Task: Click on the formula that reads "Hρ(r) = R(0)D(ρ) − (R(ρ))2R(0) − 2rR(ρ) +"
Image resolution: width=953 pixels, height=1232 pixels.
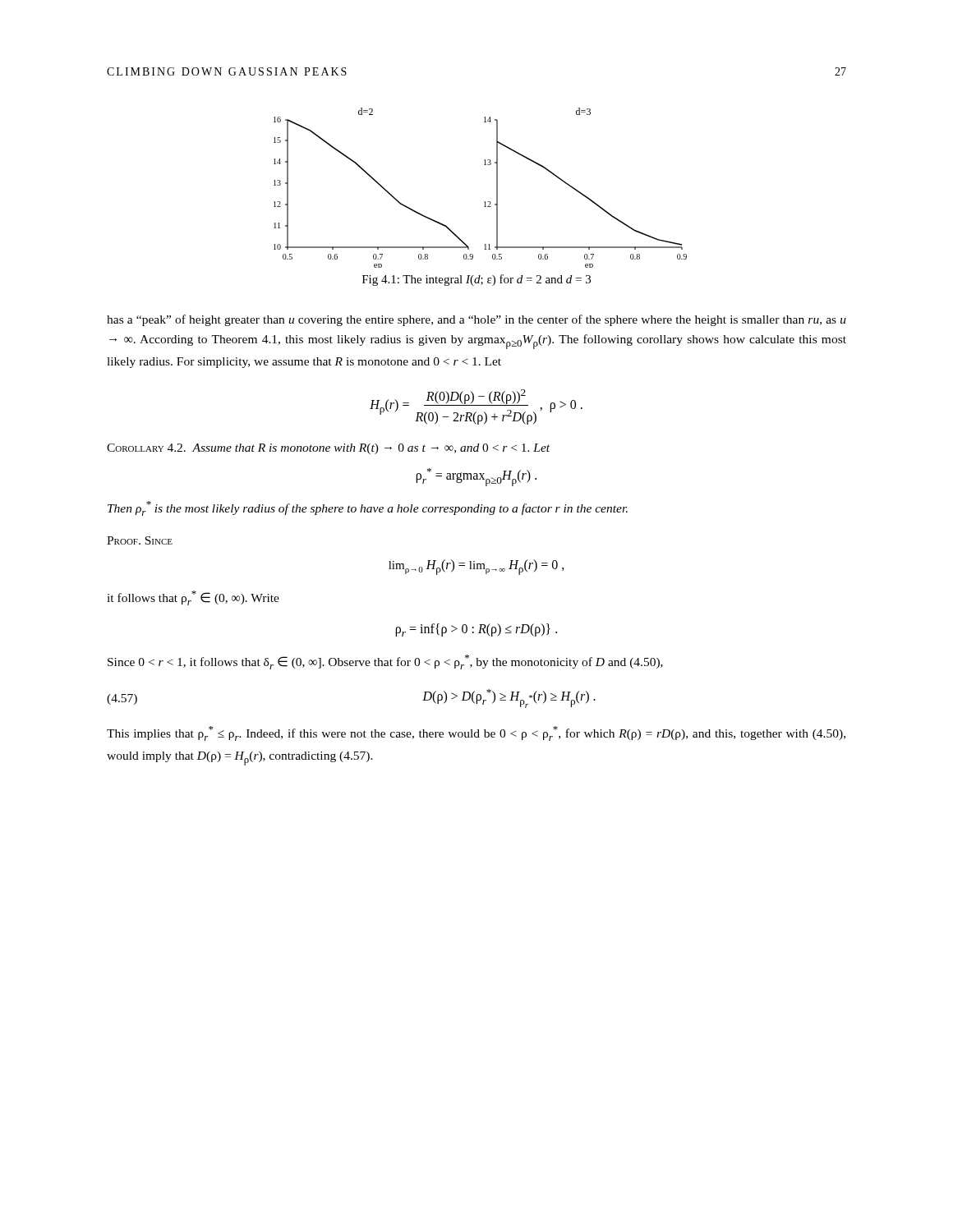Action: click(476, 406)
